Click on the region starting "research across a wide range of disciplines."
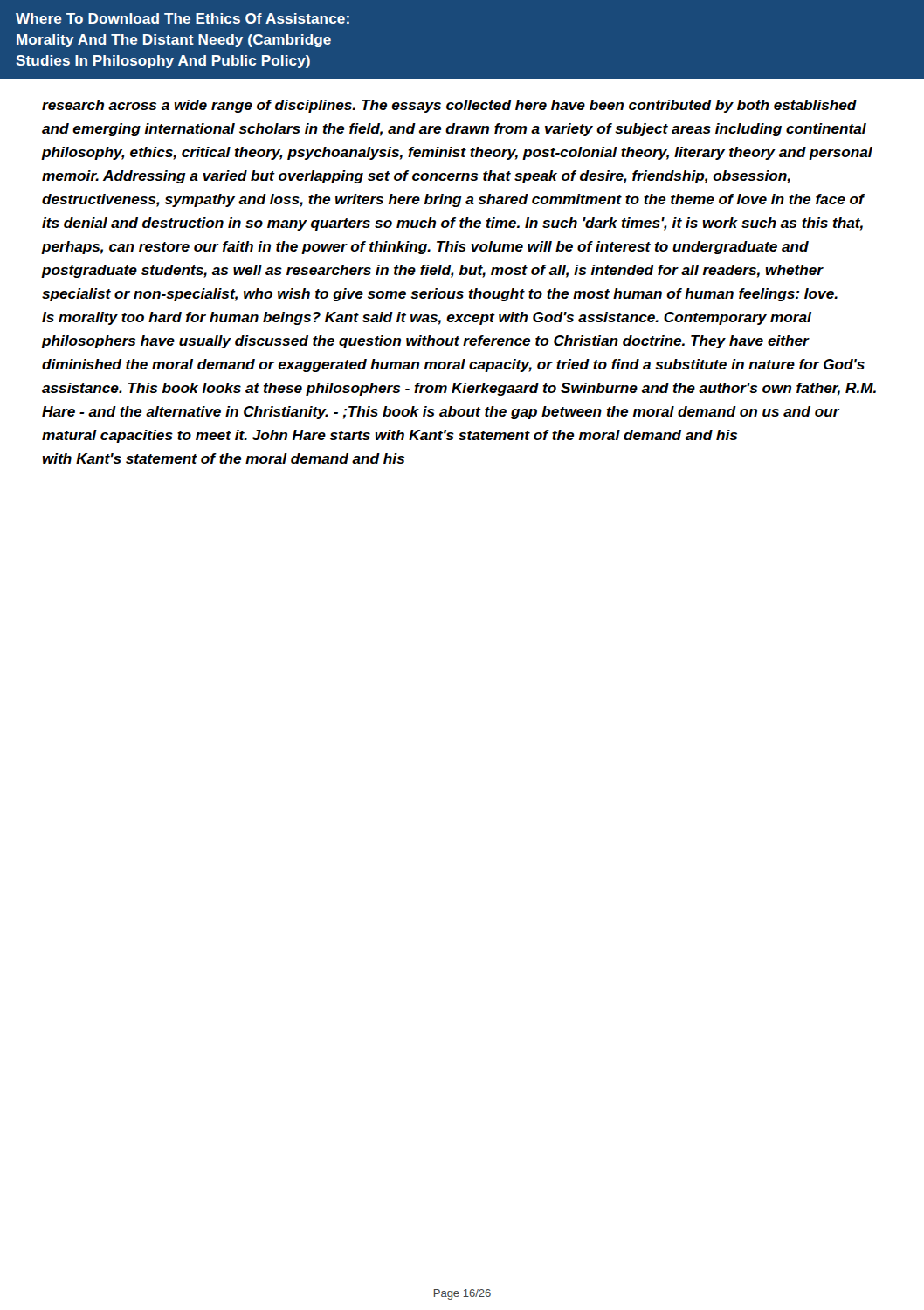Screen dimensions: 1310x924 (462, 282)
